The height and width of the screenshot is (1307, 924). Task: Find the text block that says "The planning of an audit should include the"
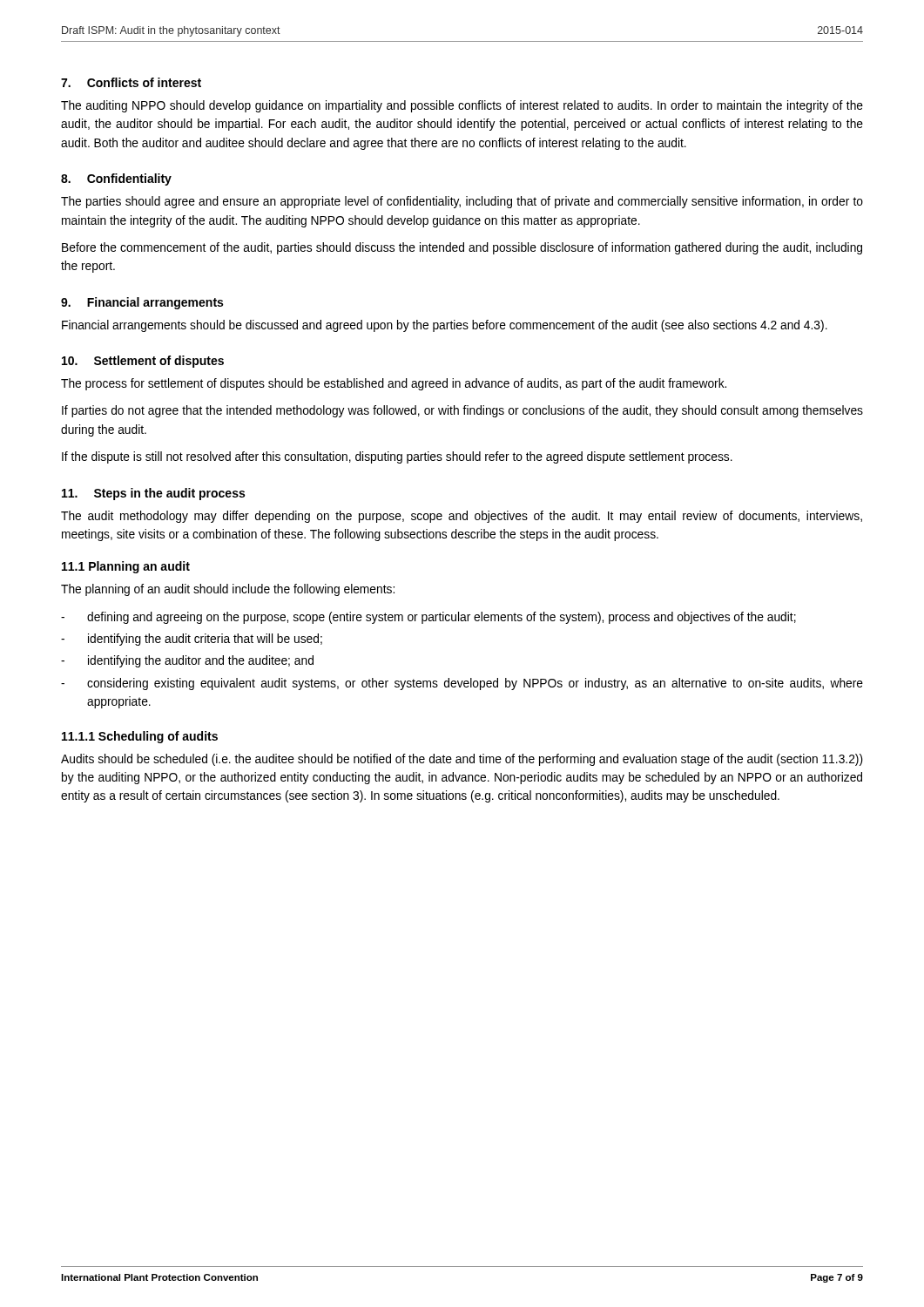(x=228, y=590)
